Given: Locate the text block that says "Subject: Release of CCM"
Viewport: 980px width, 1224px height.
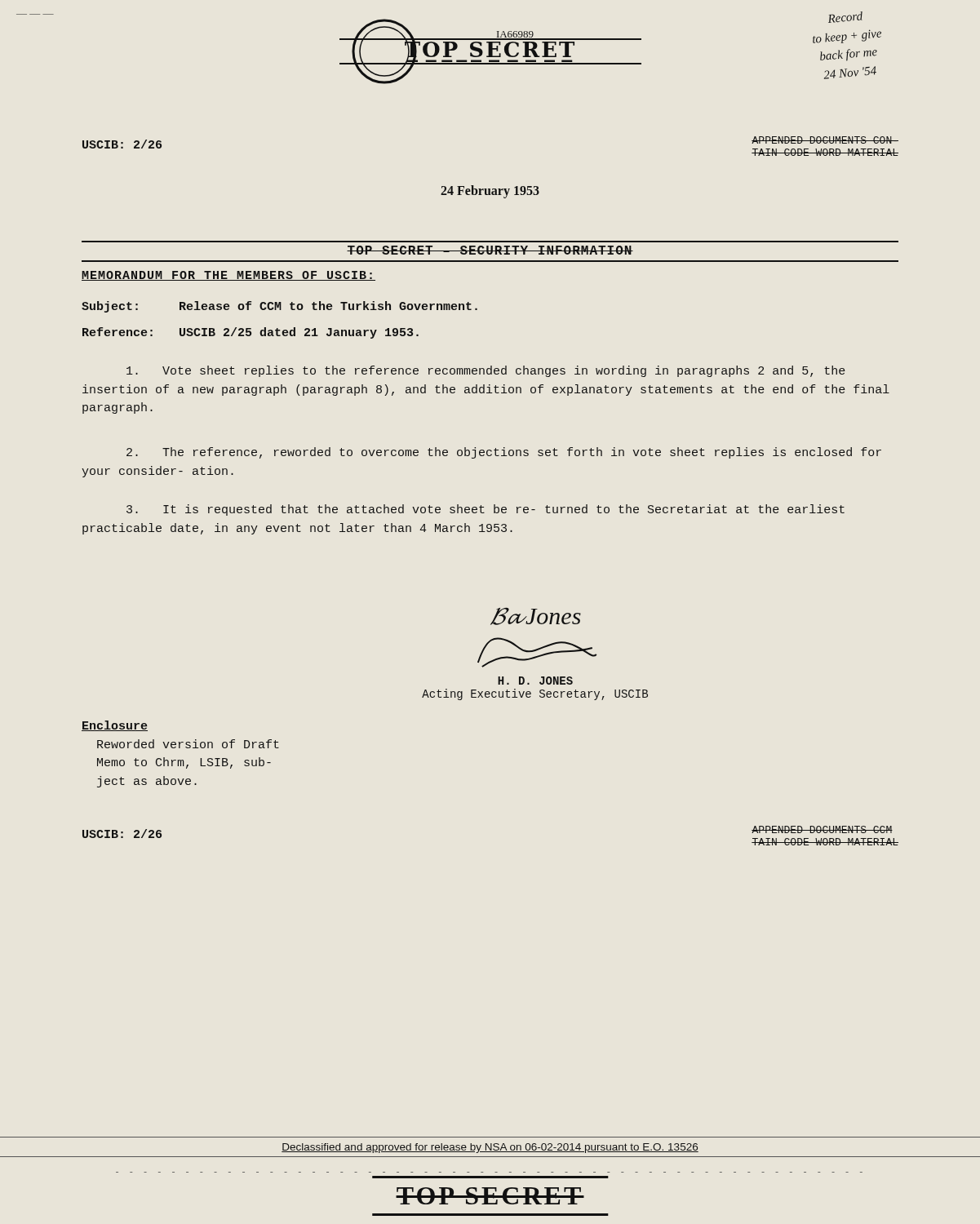Looking at the screenshot, I should click(281, 307).
